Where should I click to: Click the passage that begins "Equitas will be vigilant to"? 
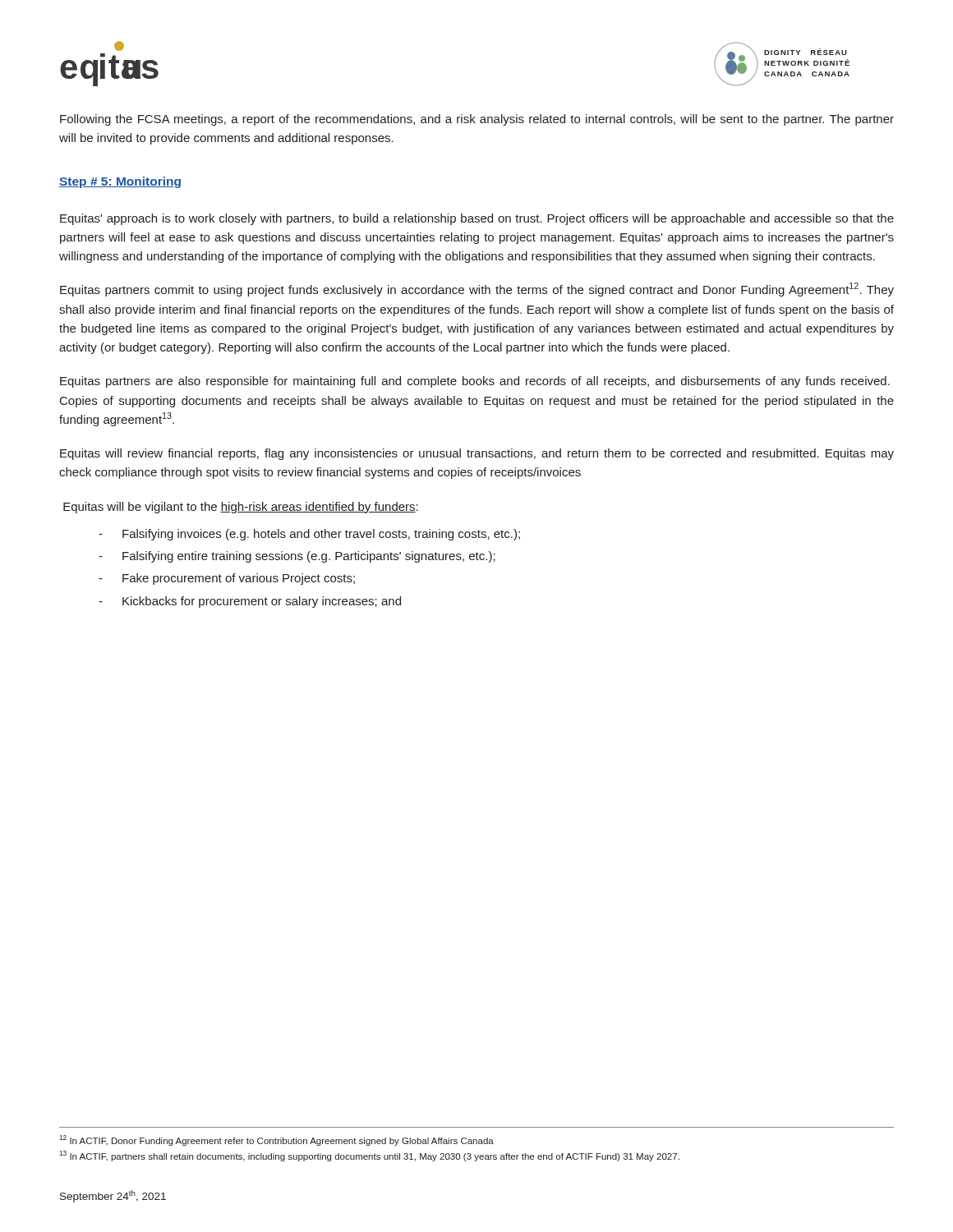coord(239,506)
